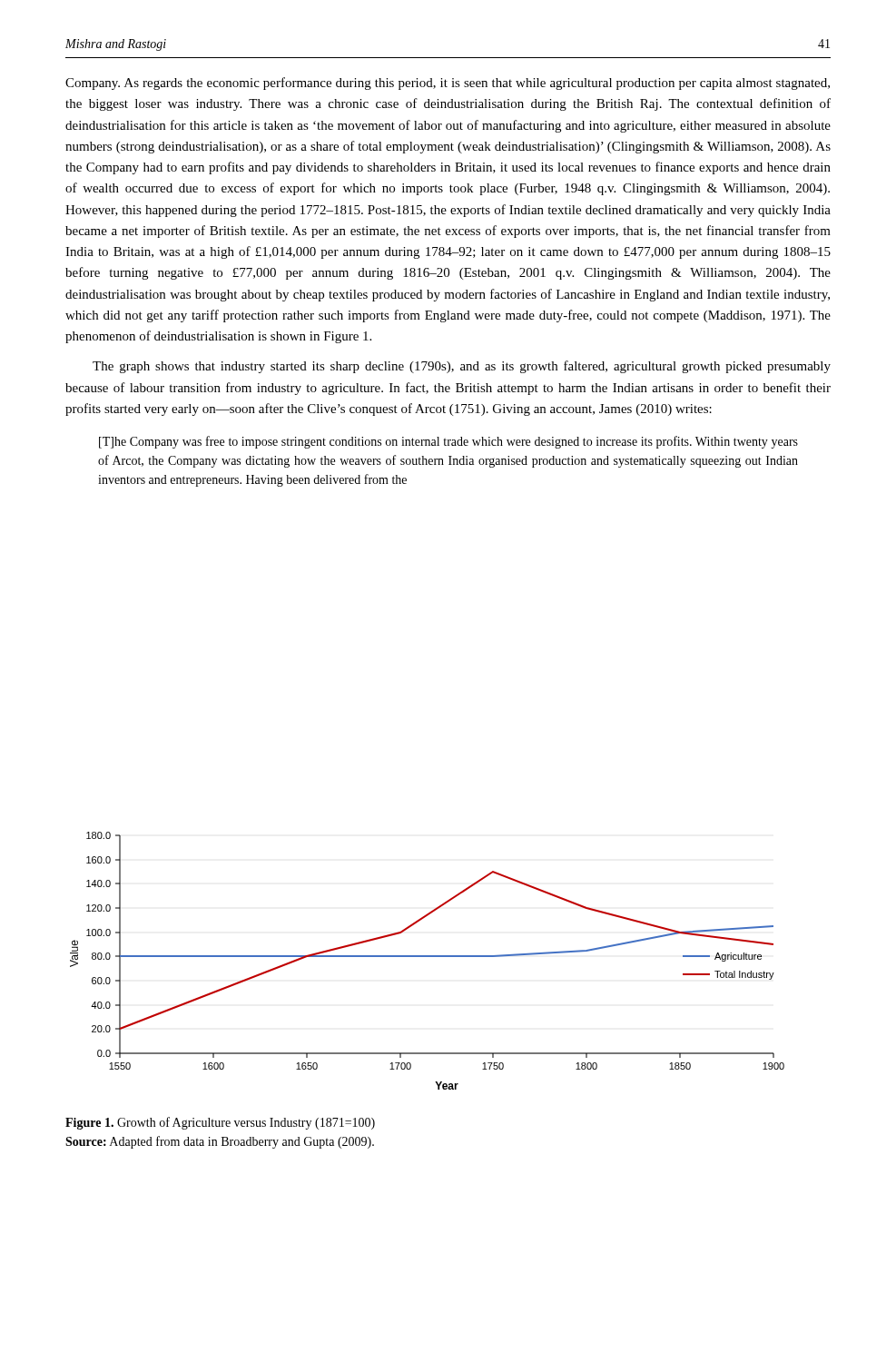The width and height of the screenshot is (896, 1362).
Task: Locate the line chart
Action: point(448,967)
